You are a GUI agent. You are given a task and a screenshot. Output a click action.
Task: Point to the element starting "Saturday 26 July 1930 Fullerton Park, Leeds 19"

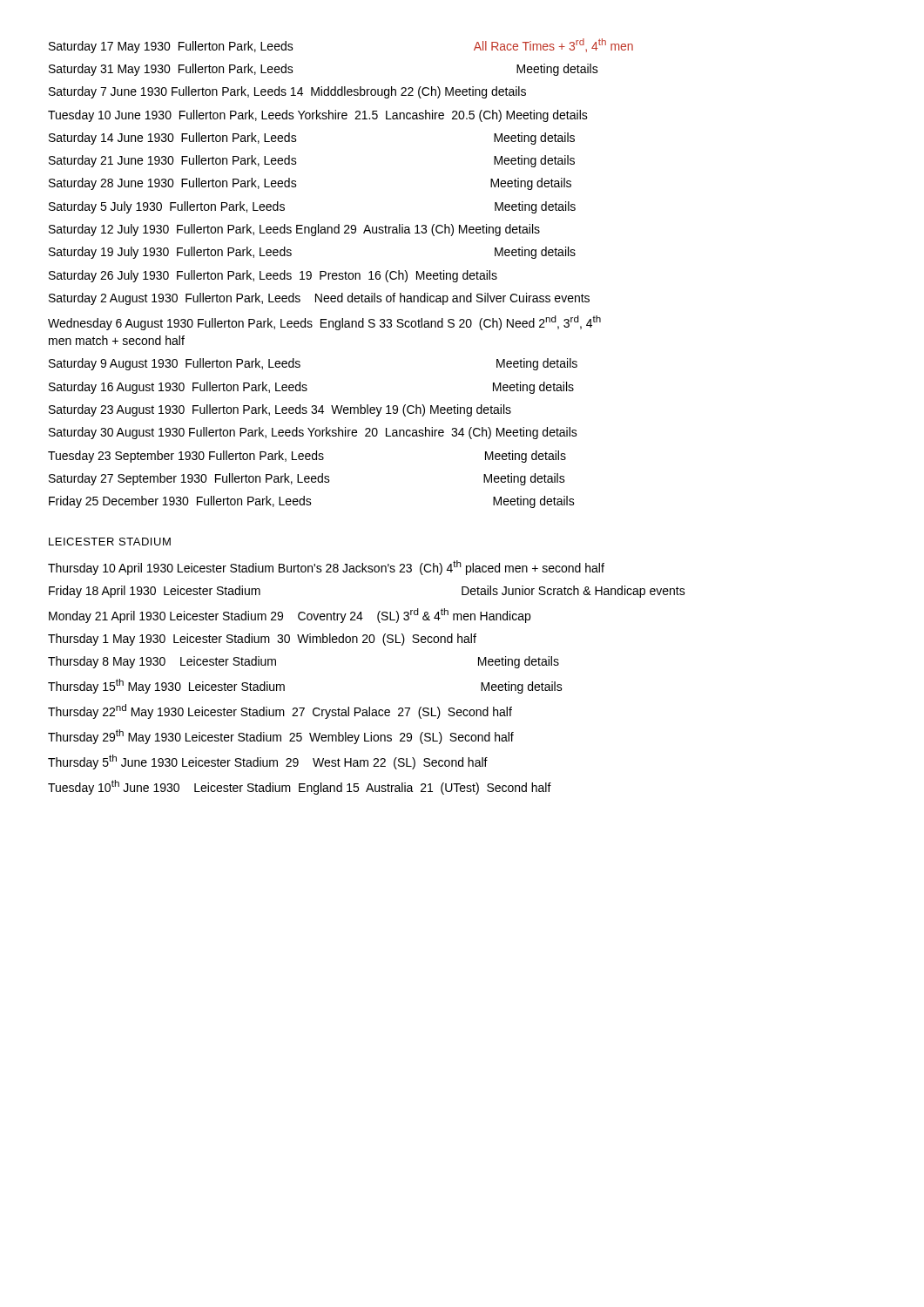273,275
